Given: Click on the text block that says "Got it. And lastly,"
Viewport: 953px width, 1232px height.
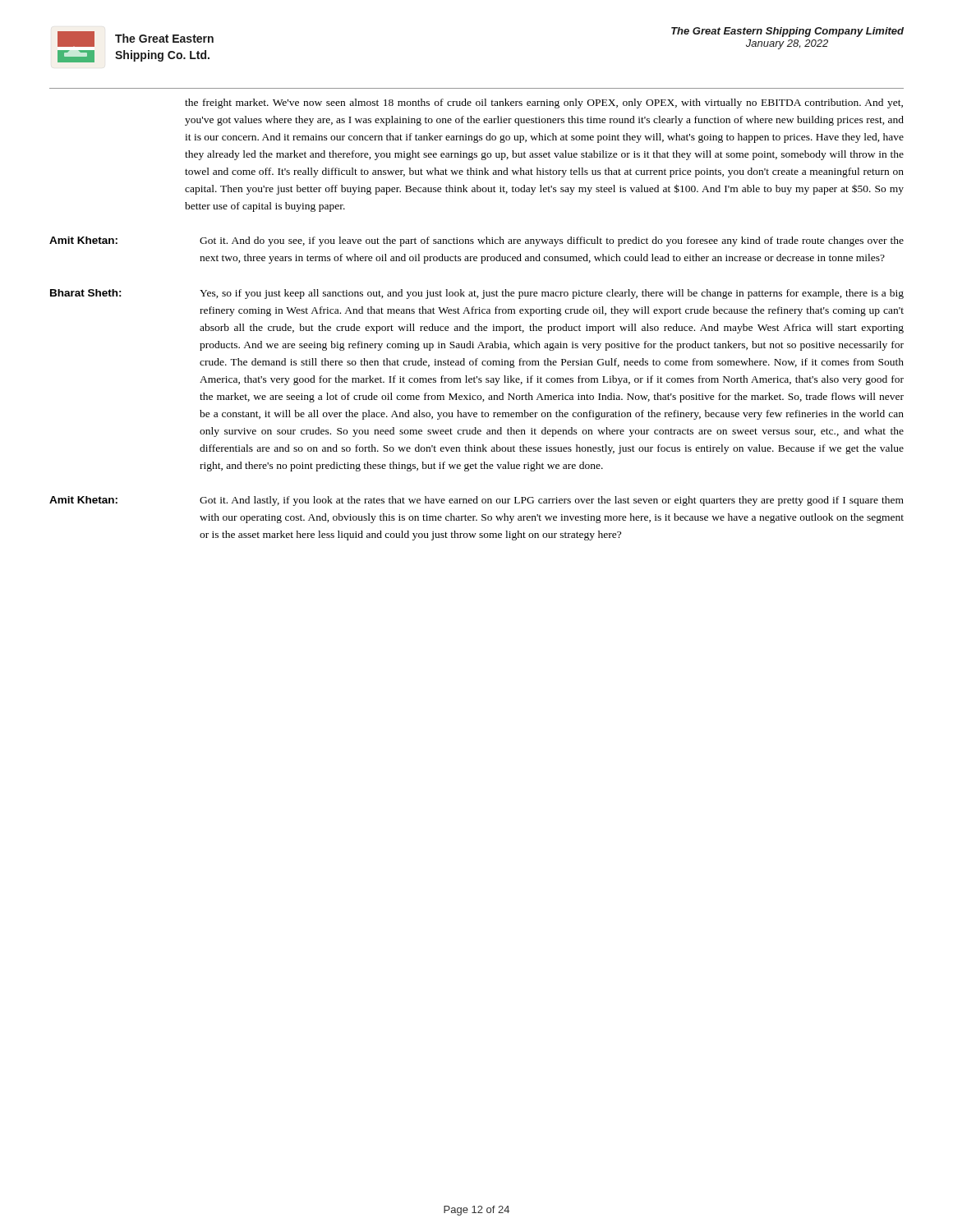Looking at the screenshot, I should click(552, 517).
